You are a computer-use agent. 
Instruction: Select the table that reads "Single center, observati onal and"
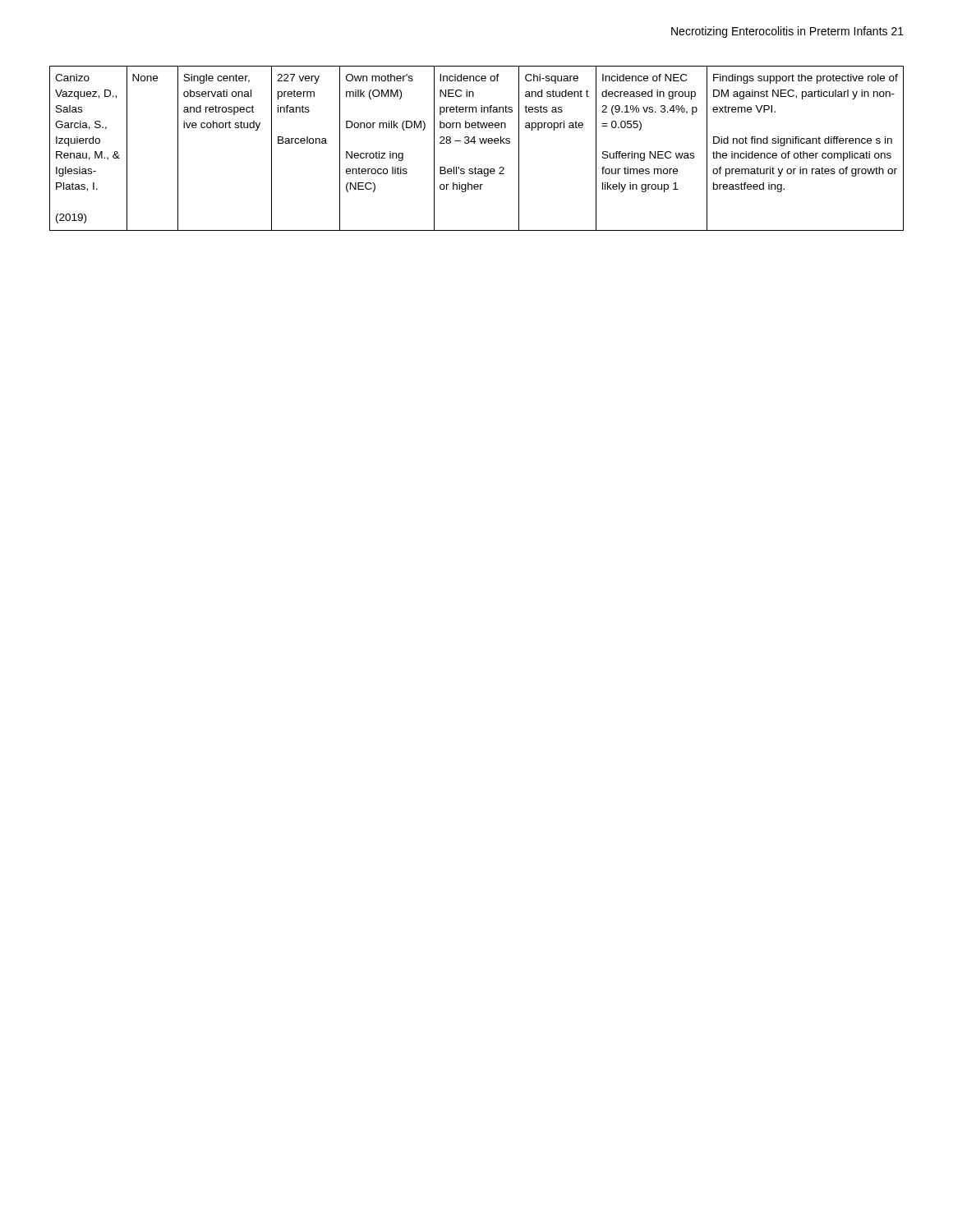(x=476, y=148)
